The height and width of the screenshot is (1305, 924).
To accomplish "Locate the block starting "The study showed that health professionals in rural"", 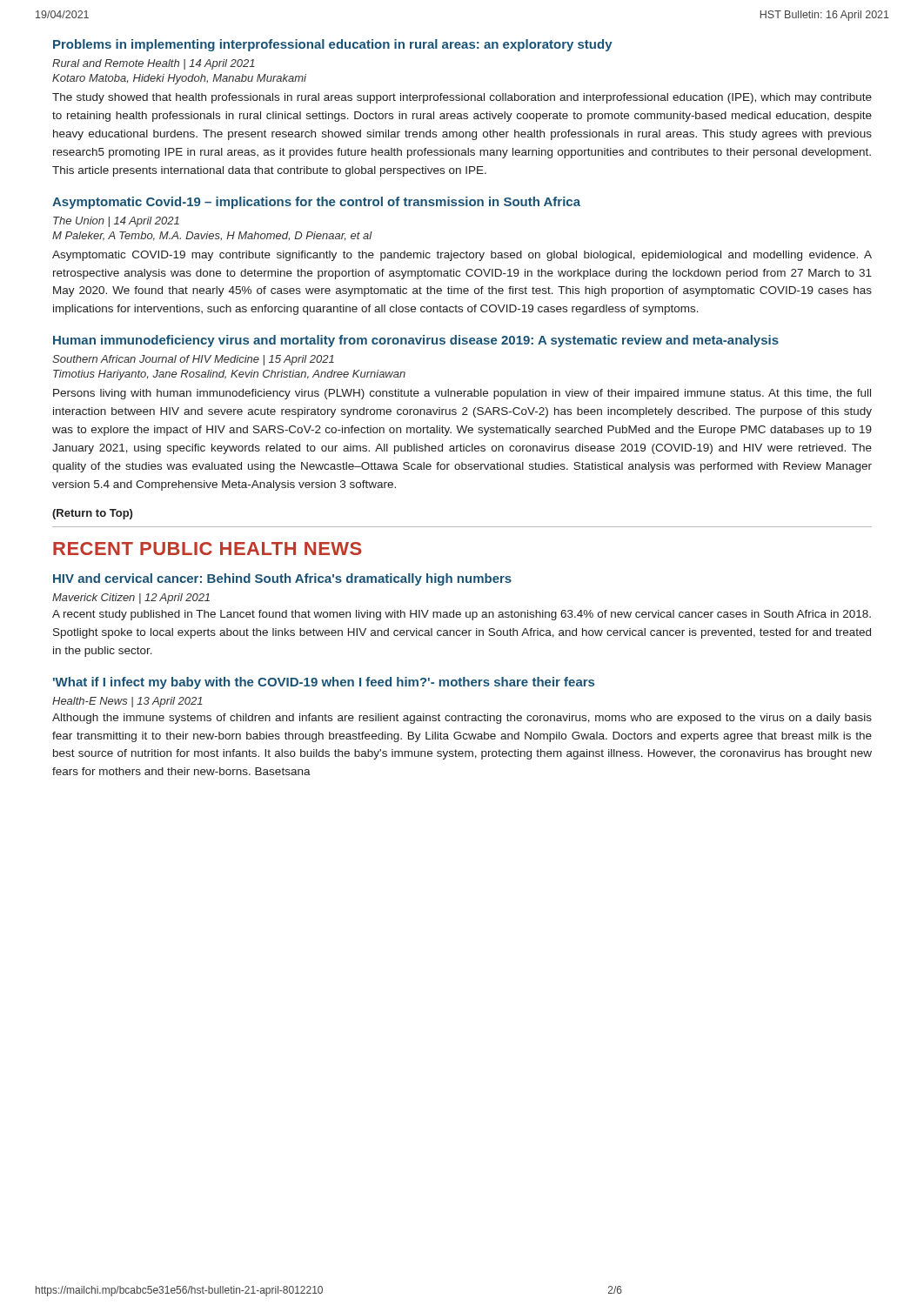I will 462,133.
